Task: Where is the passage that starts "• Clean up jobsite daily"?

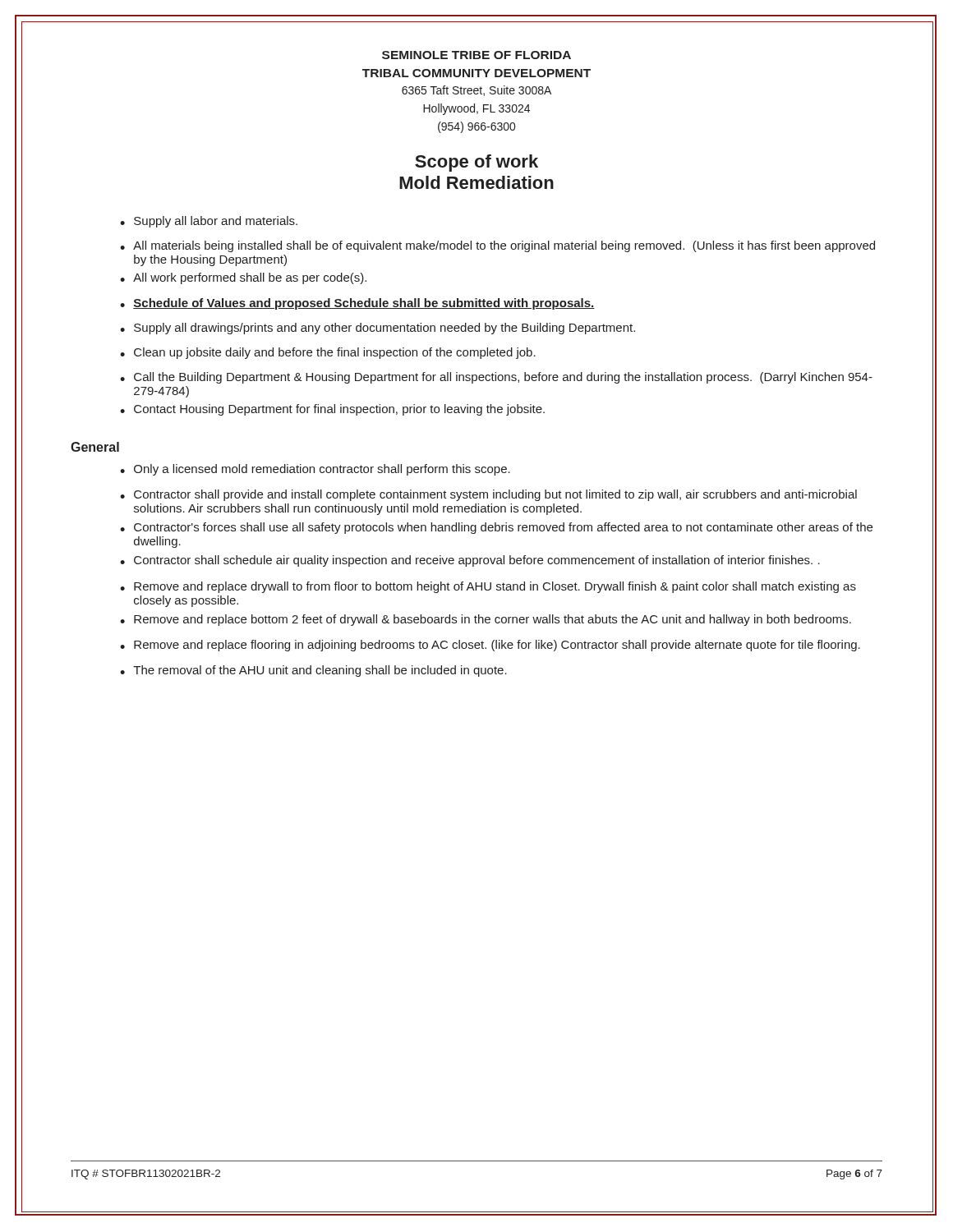Action: pyautogui.click(x=328, y=355)
